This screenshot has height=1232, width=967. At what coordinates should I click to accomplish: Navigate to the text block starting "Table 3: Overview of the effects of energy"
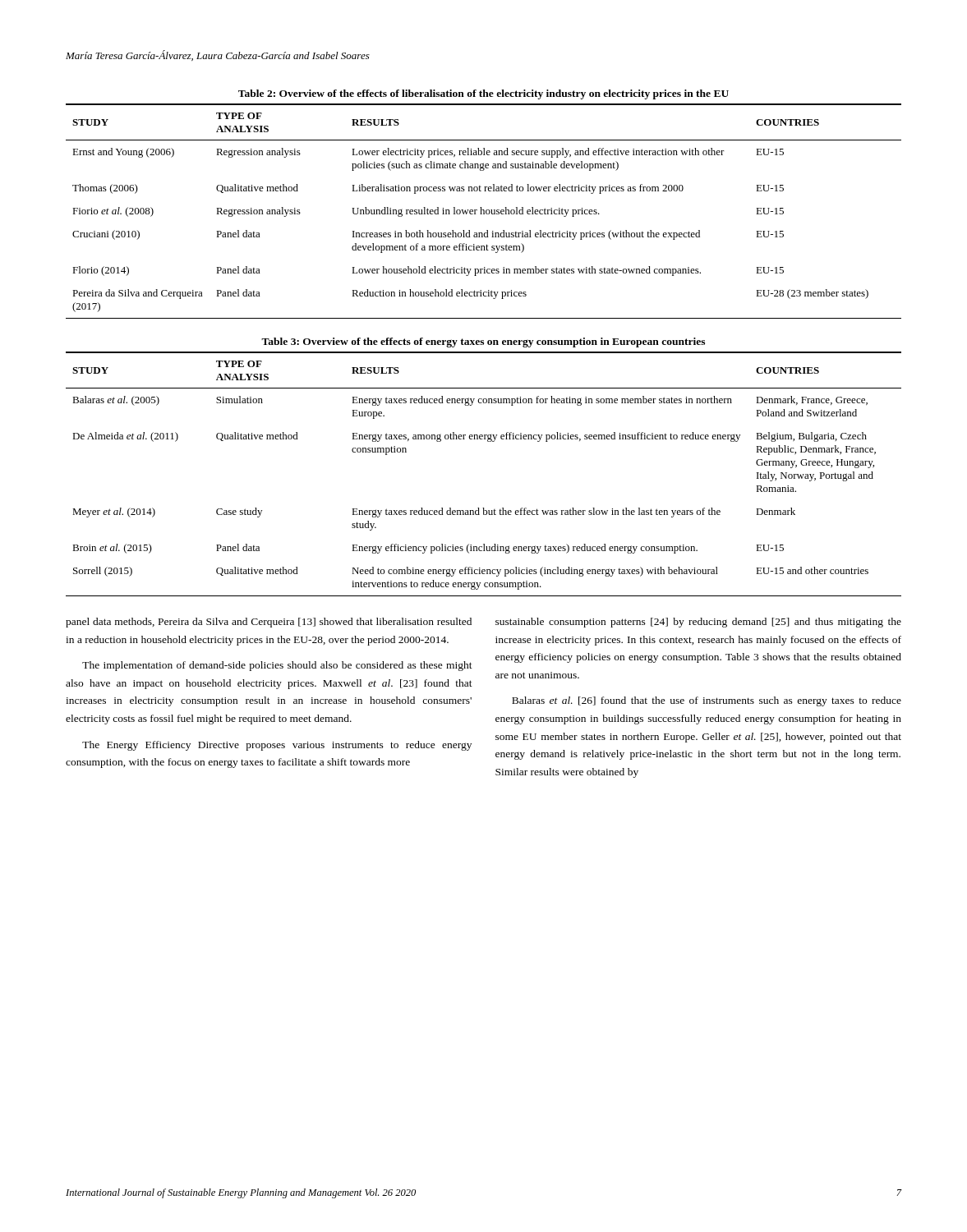pyautogui.click(x=484, y=341)
